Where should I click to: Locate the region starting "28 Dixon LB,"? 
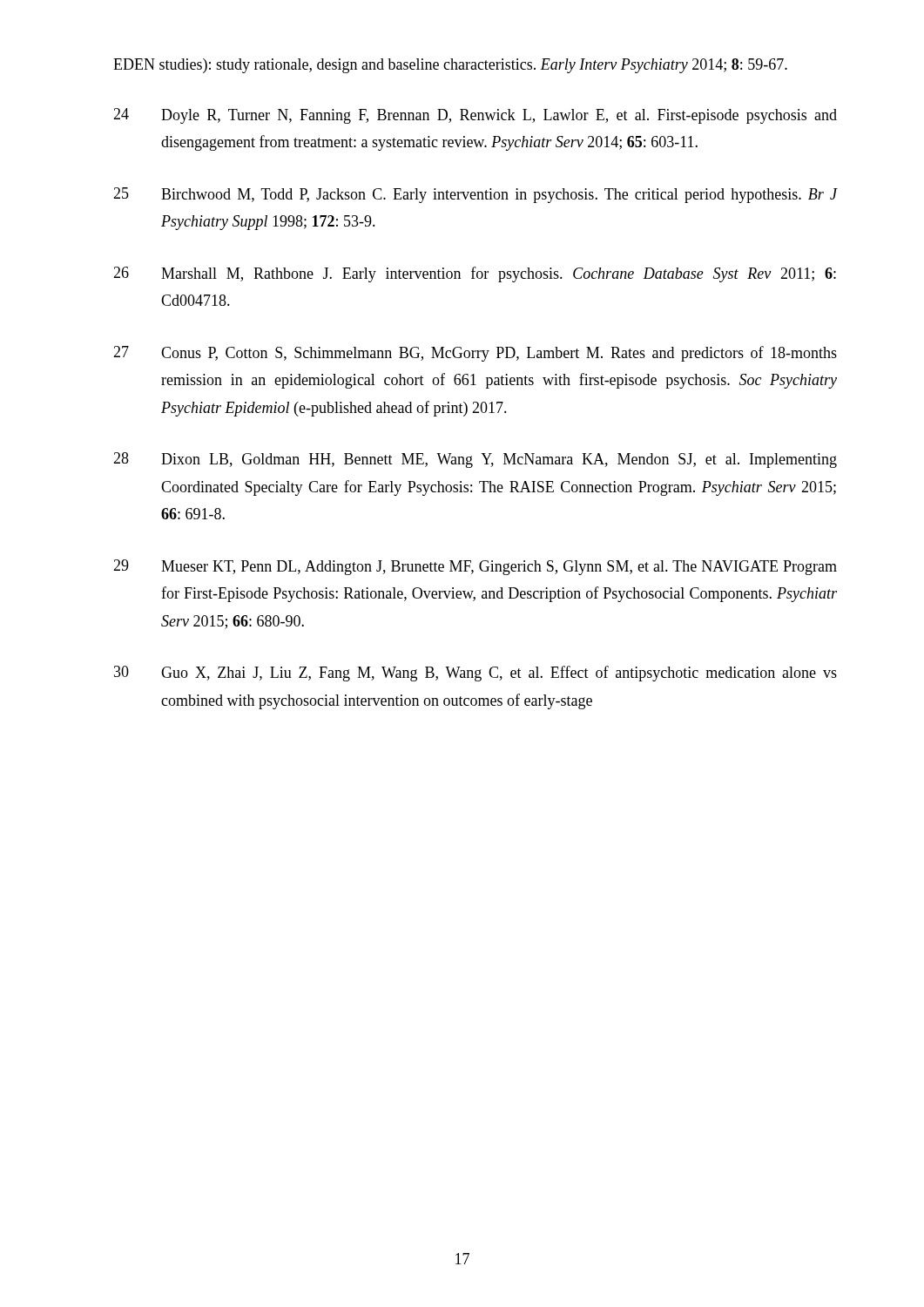[475, 488]
